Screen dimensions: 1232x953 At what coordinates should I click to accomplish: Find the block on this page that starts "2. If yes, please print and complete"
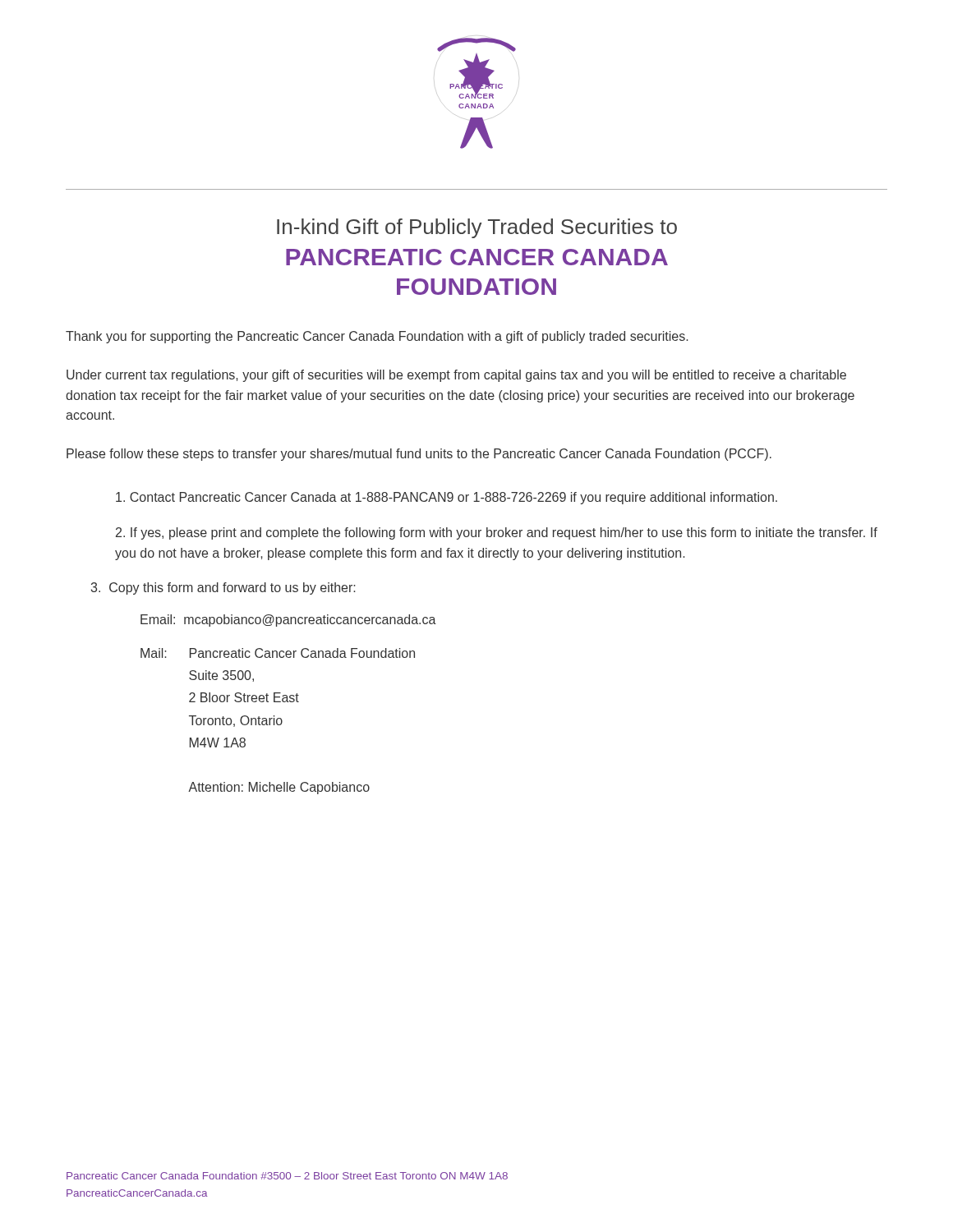(496, 543)
